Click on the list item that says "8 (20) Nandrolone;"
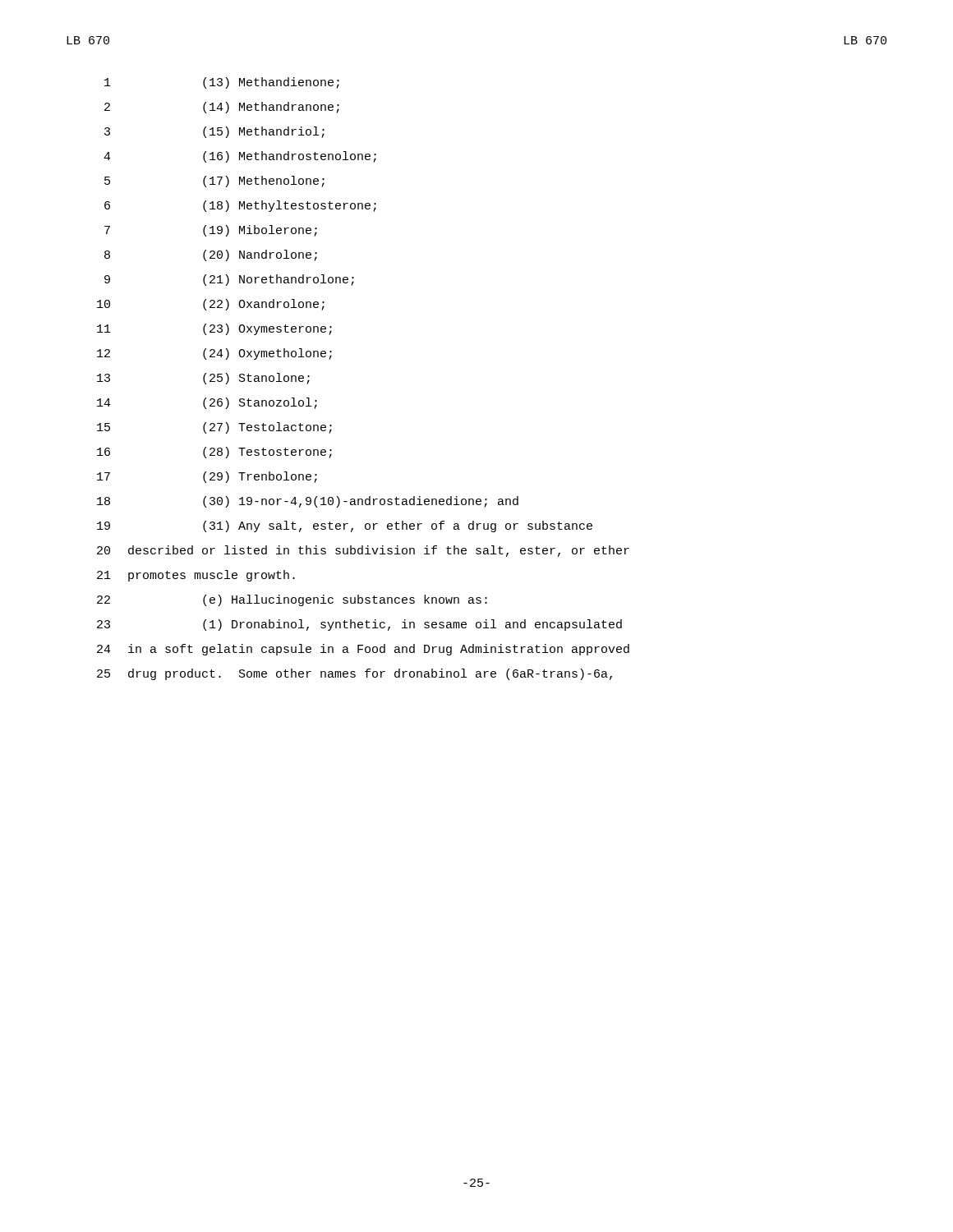 tap(193, 256)
